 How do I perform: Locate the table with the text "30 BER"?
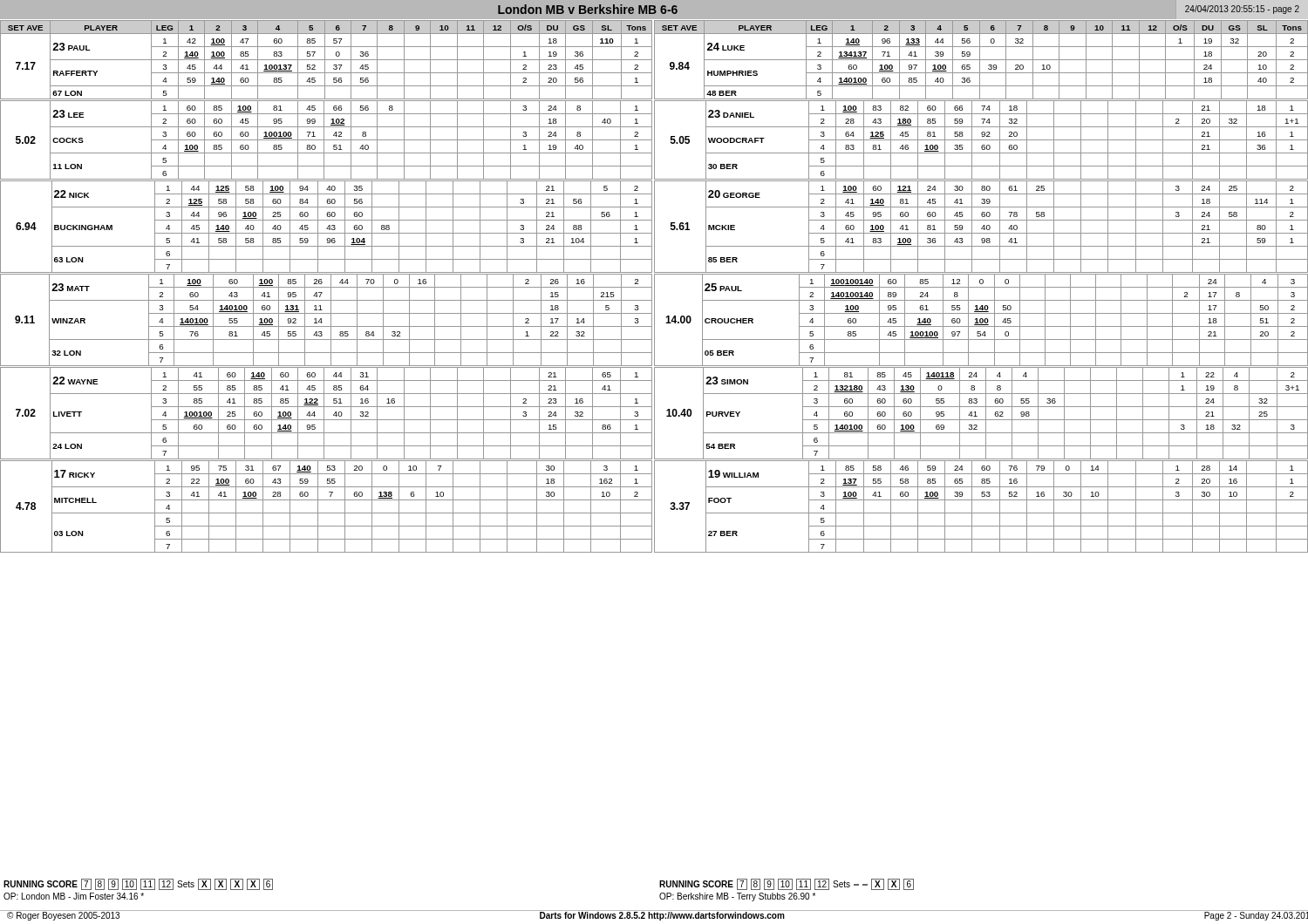(981, 140)
